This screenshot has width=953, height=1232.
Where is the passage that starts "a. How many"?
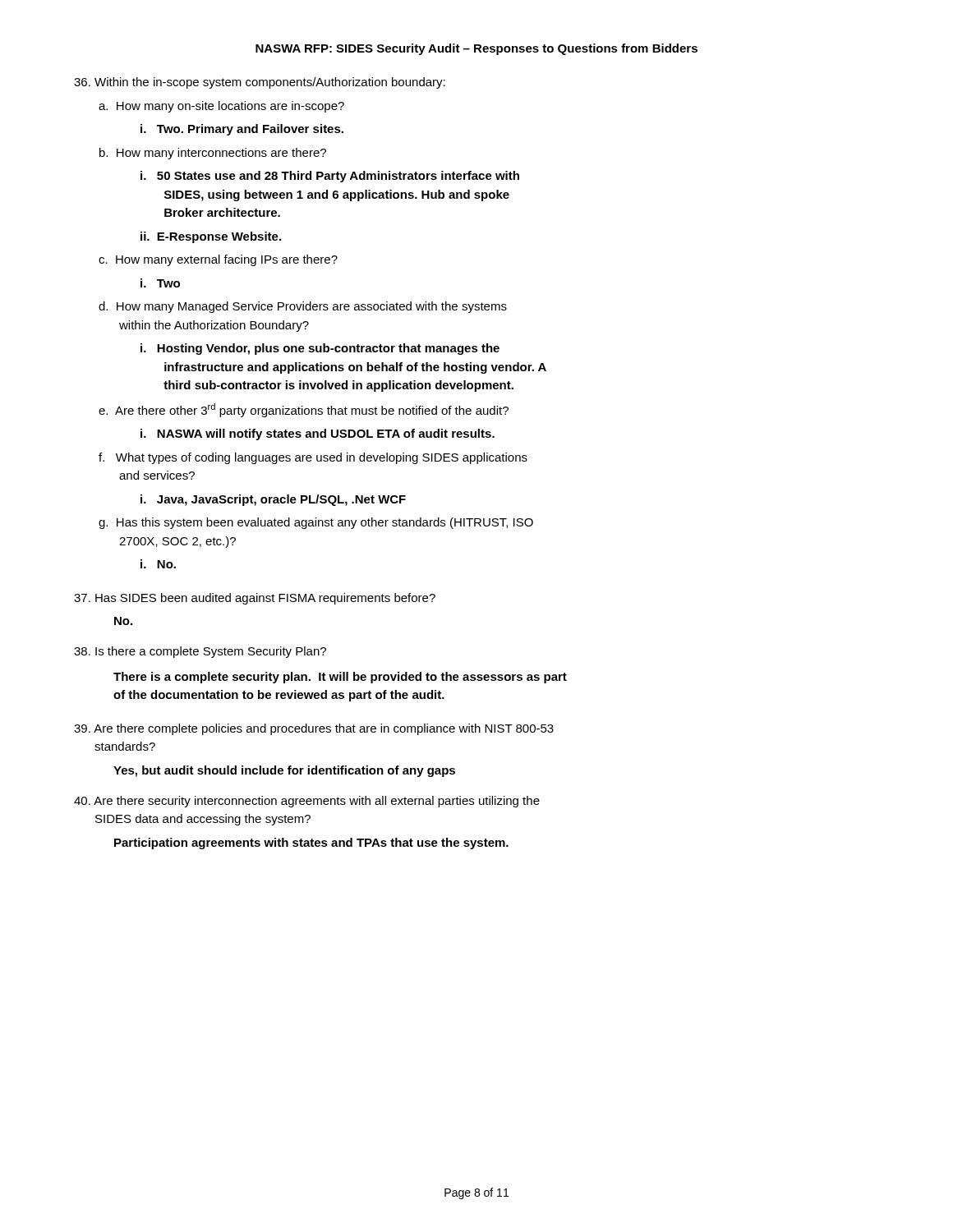click(x=222, y=105)
